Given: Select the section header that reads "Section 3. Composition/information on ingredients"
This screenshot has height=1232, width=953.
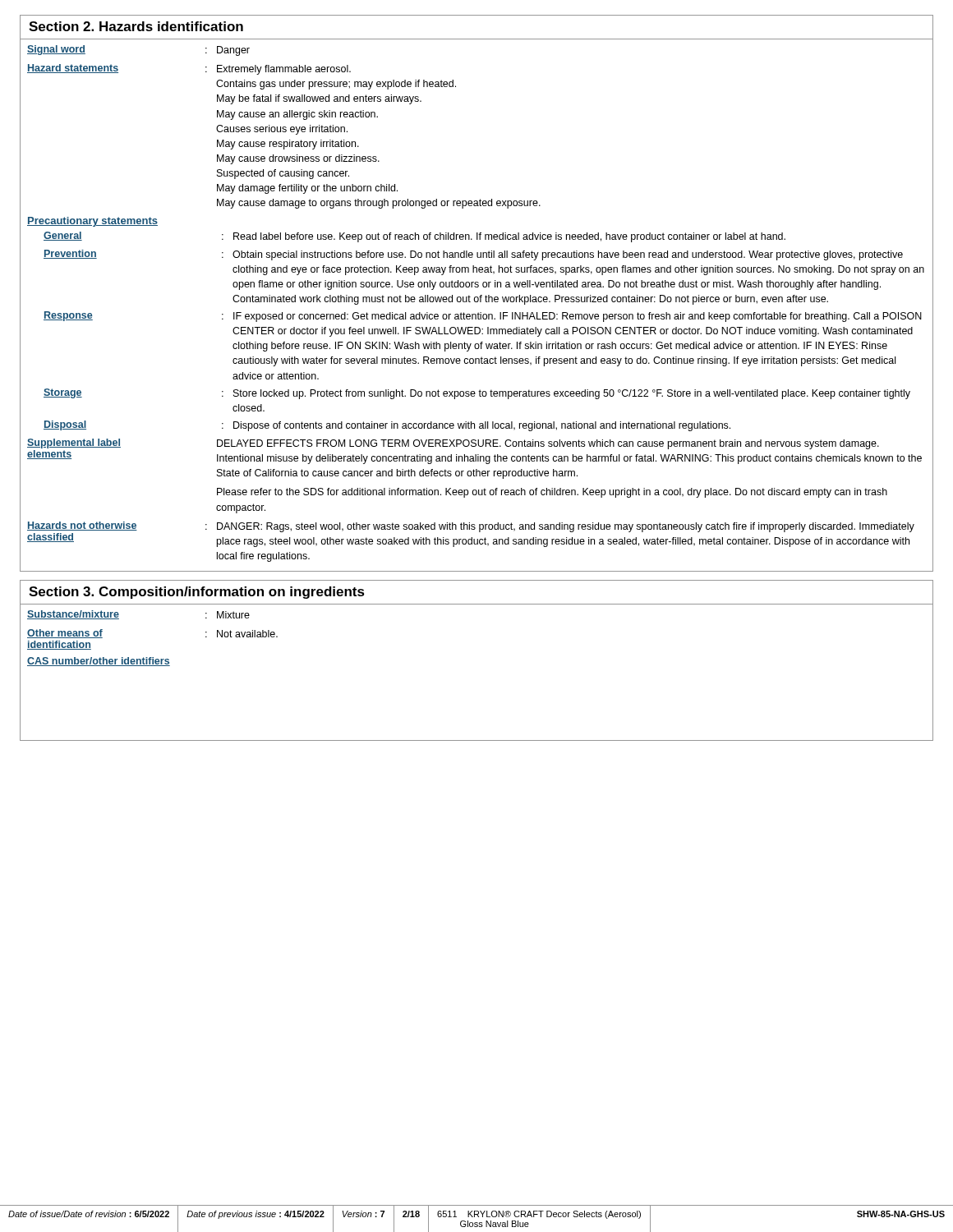Looking at the screenshot, I should 197,592.
